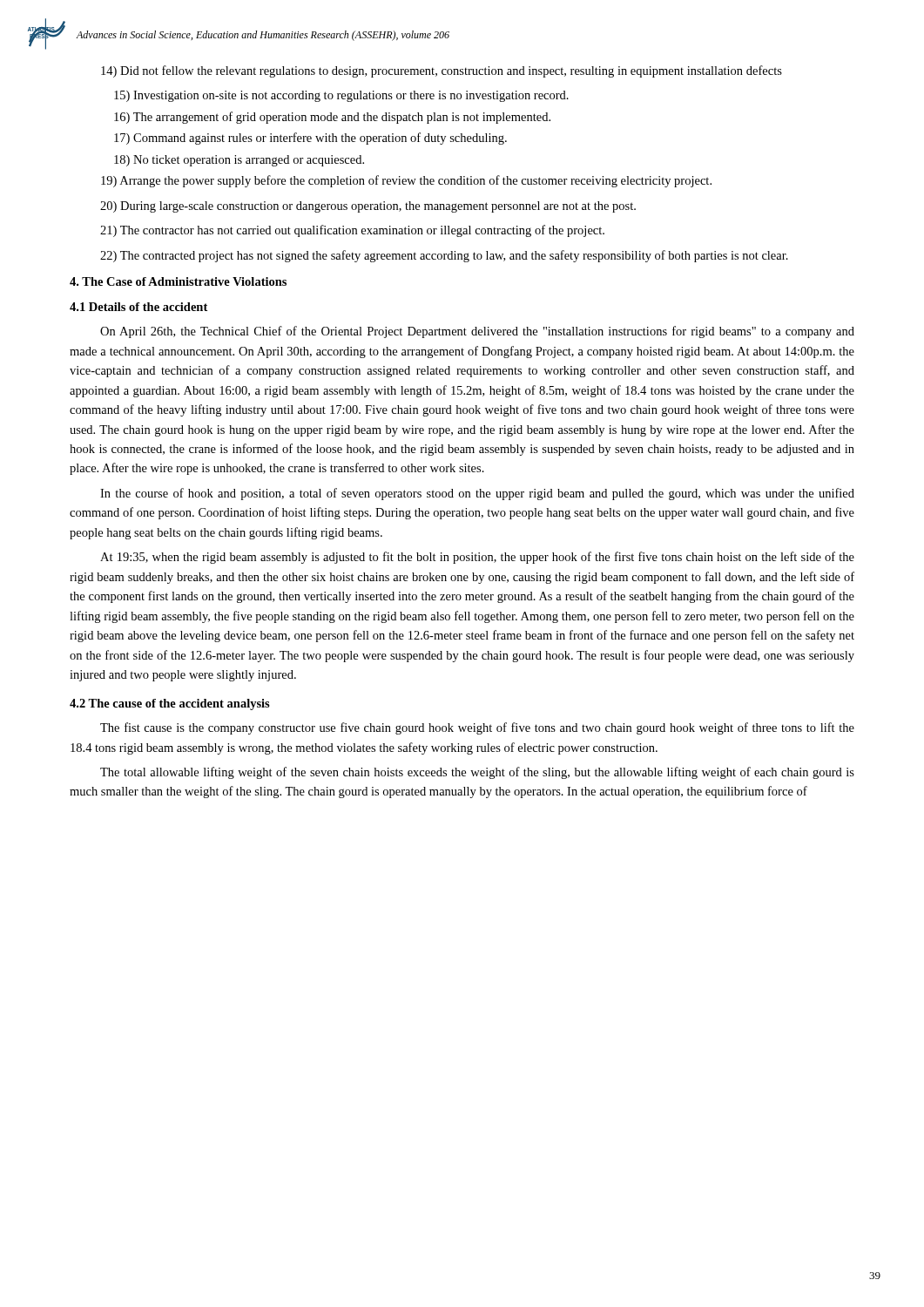Viewport: 924px width, 1307px height.
Task: Locate the text "4.1 Details of the accident"
Action: [138, 307]
